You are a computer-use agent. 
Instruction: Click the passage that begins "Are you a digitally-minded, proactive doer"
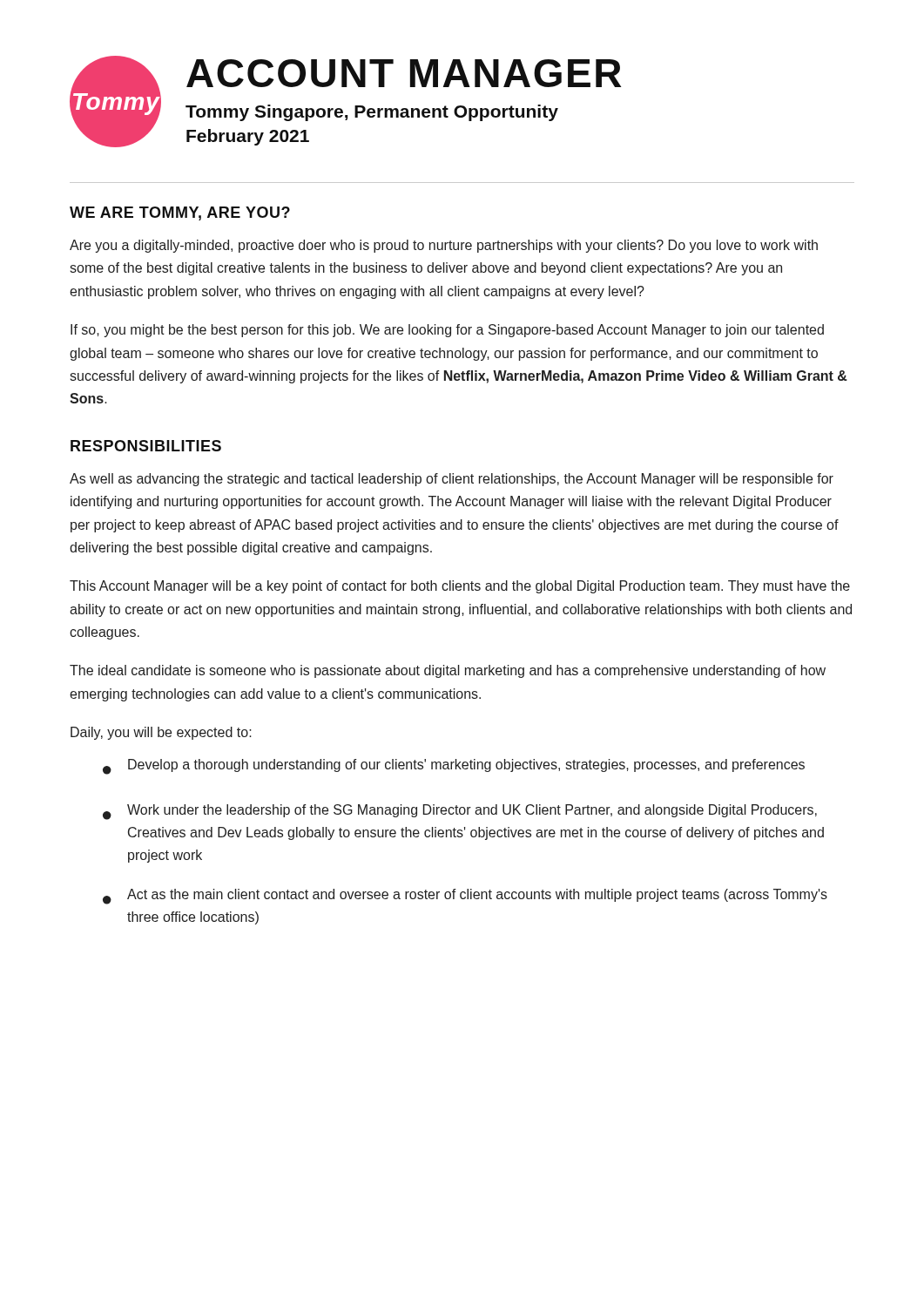(444, 268)
